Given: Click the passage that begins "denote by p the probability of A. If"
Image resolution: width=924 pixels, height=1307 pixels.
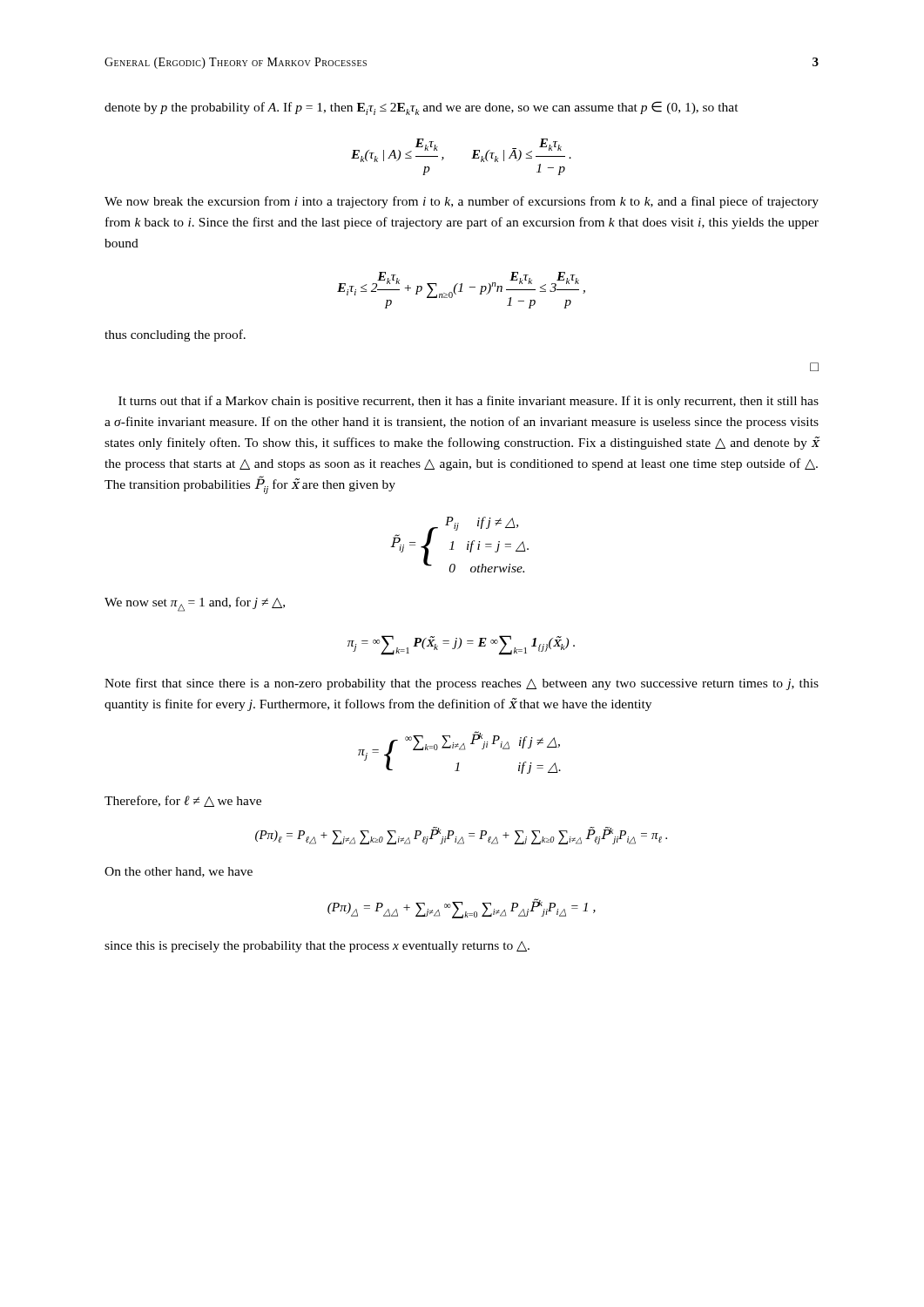Looking at the screenshot, I should [x=462, y=108].
